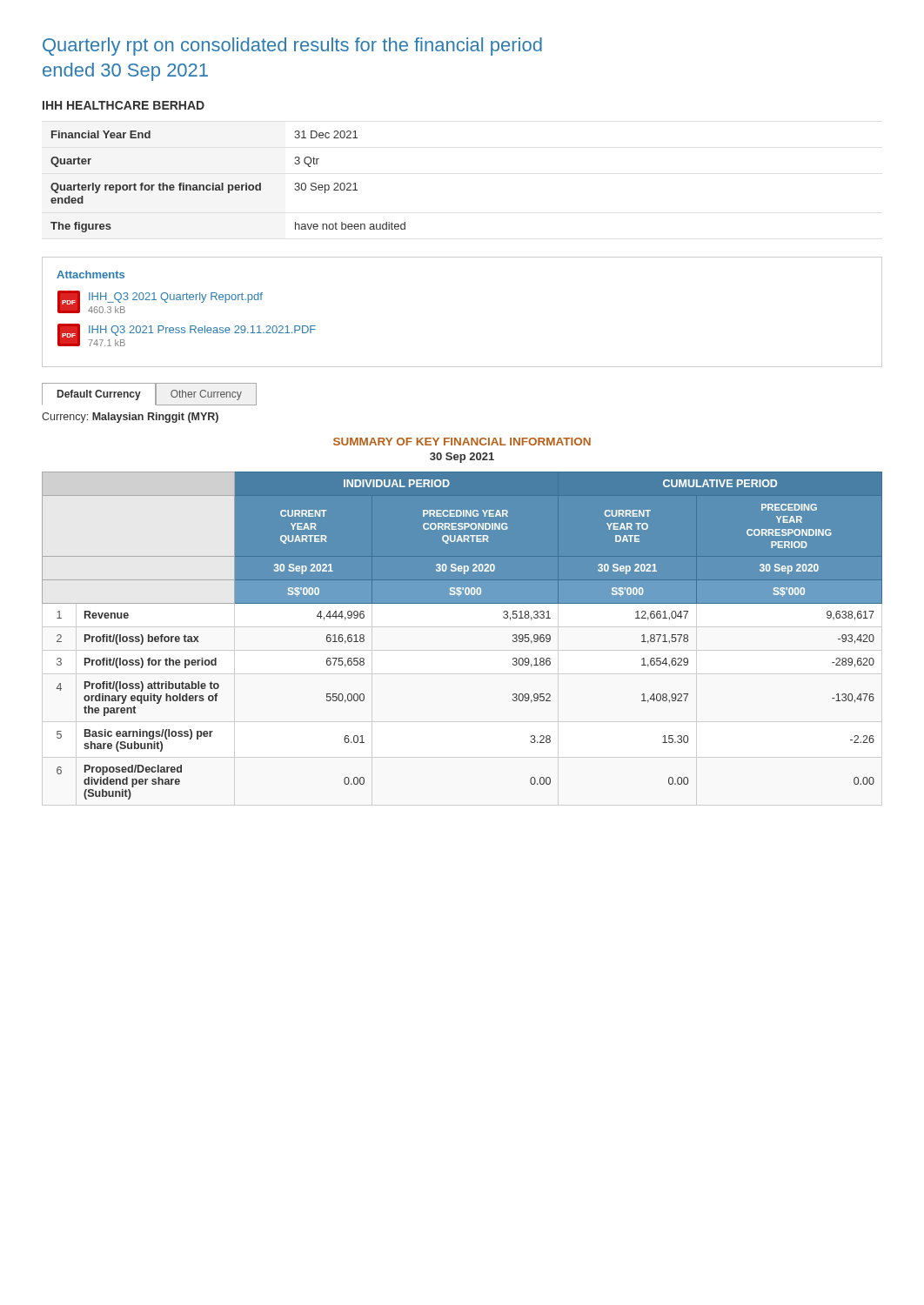The image size is (924, 1305).
Task: Click on the list item containing "PDF IHH_Q3 2021 Quarterly Report.pdf 460.3 kB"
Action: (160, 303)
